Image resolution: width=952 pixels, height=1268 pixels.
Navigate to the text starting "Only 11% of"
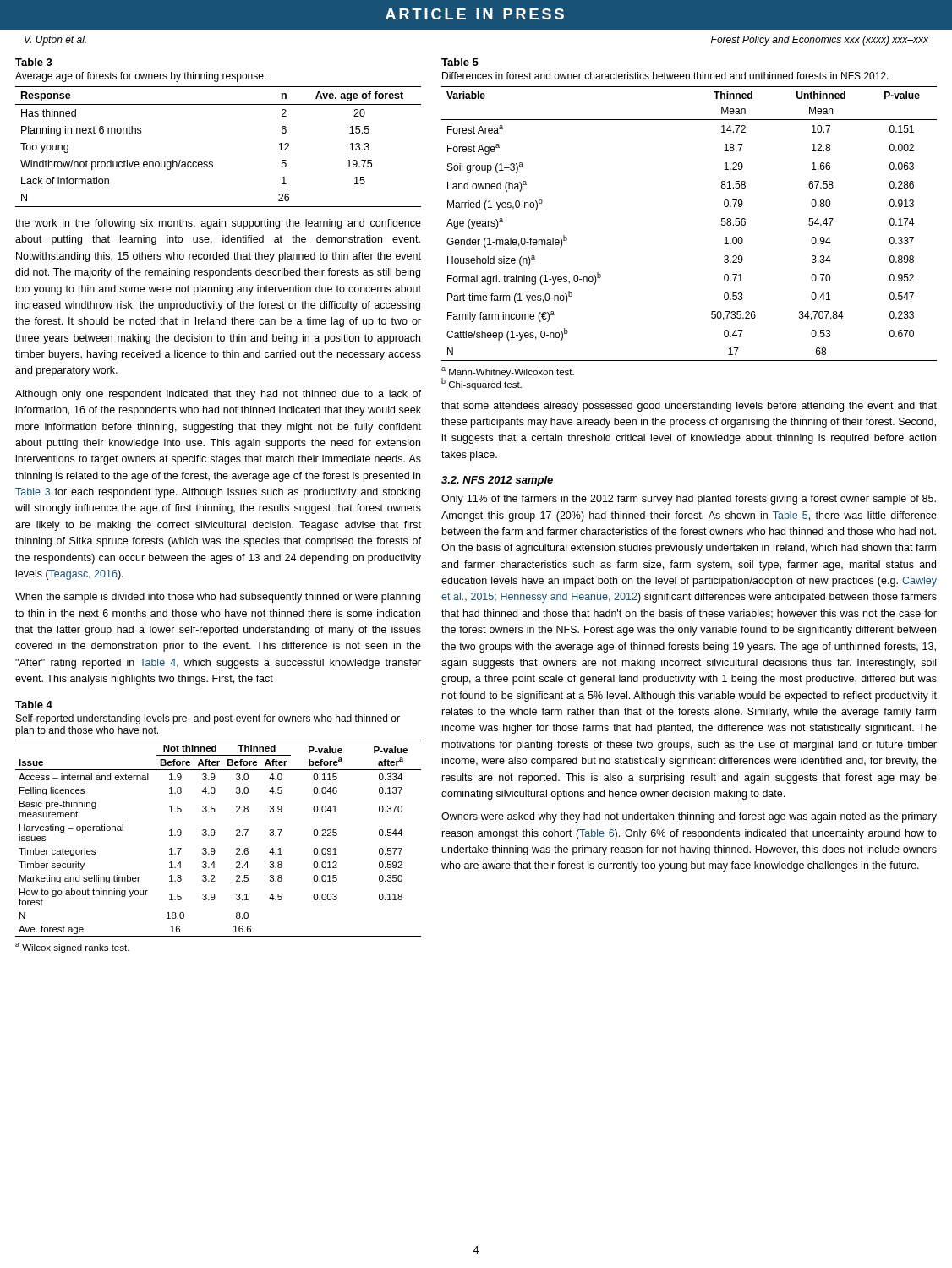[x=689, y=646]
